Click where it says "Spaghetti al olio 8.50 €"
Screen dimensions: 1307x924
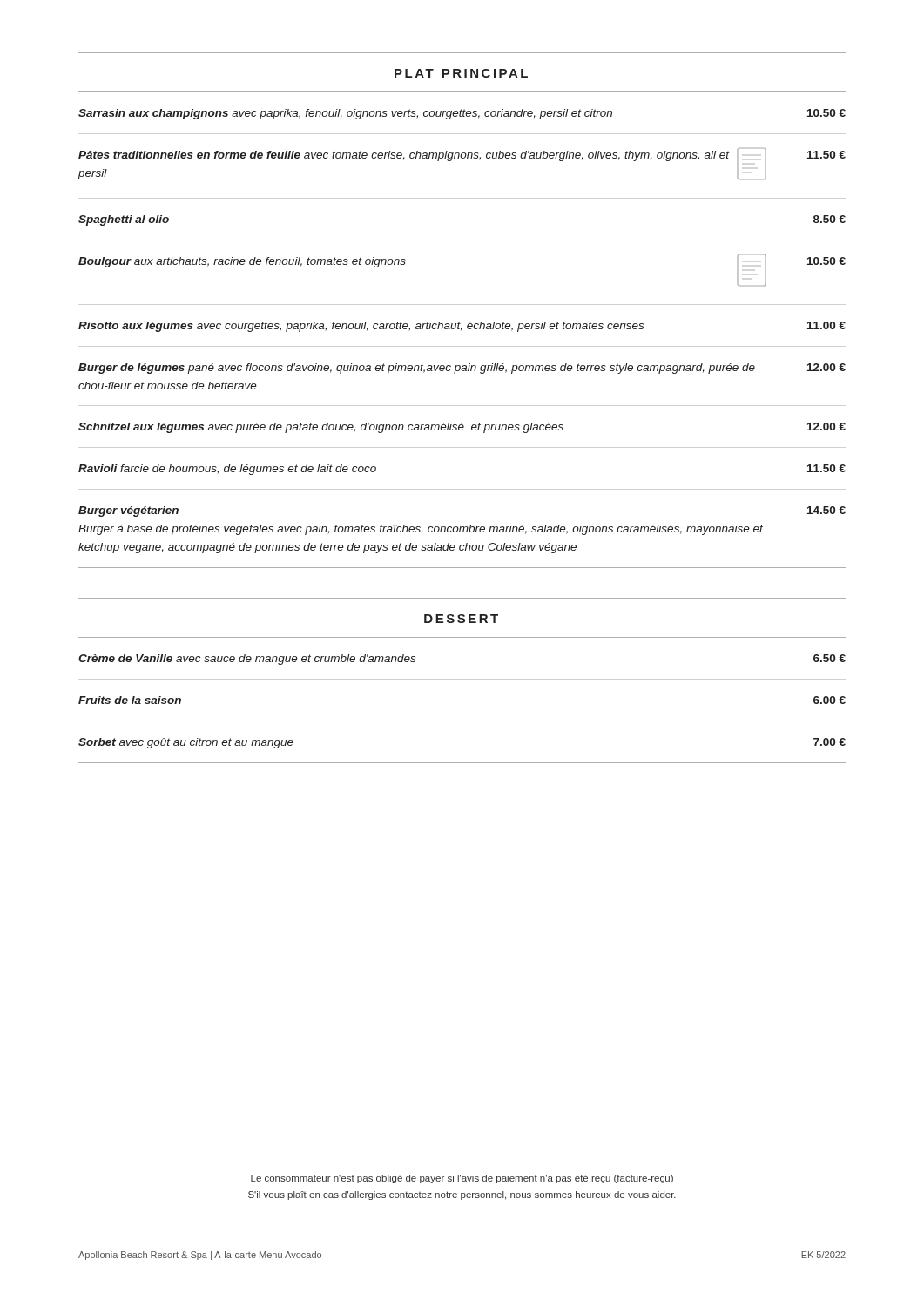coord(140,220)
